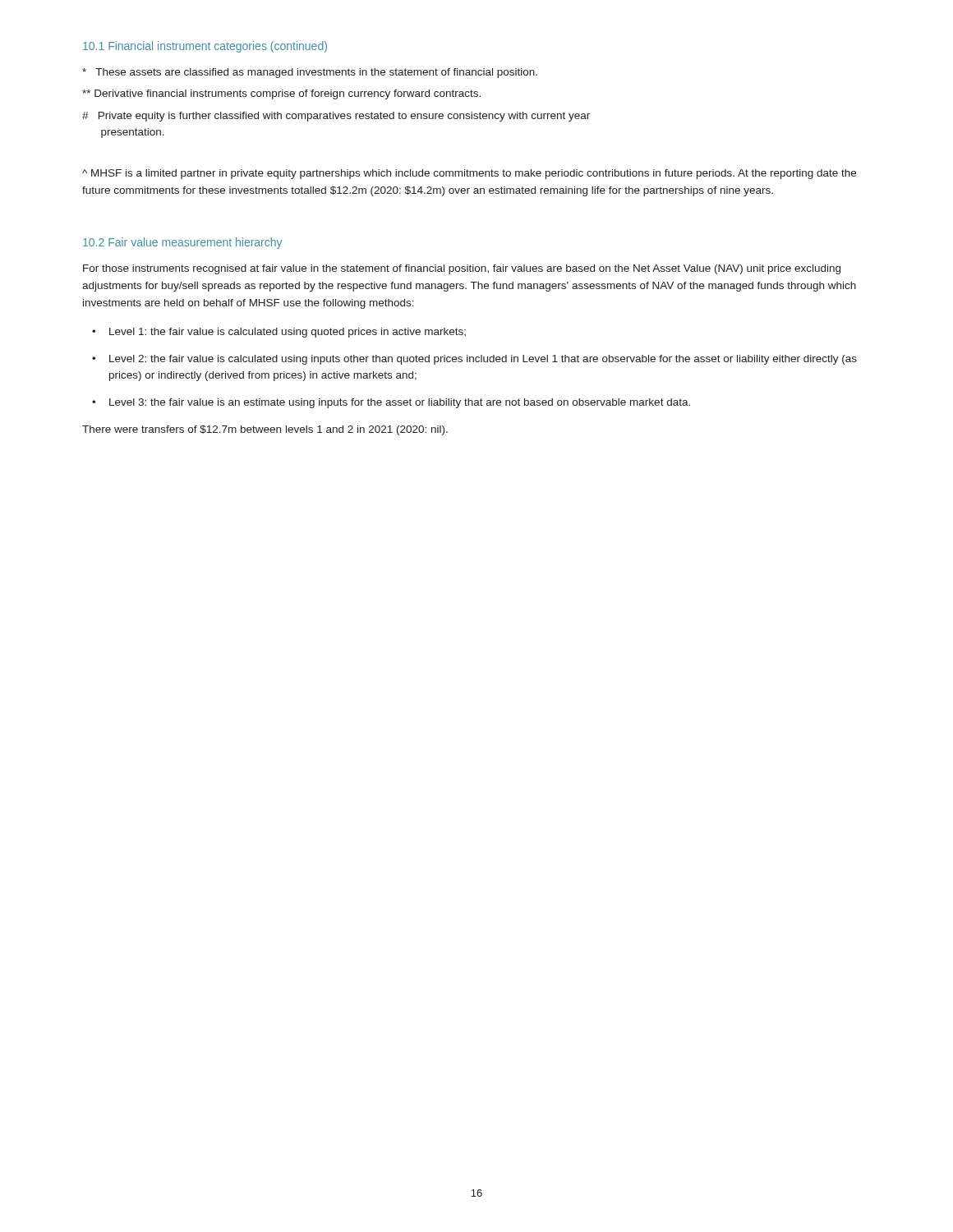Locate the text block with the text "For those instruments recognised at fair"
This screenshot has height=1232, width=953.
coord(476,286)
